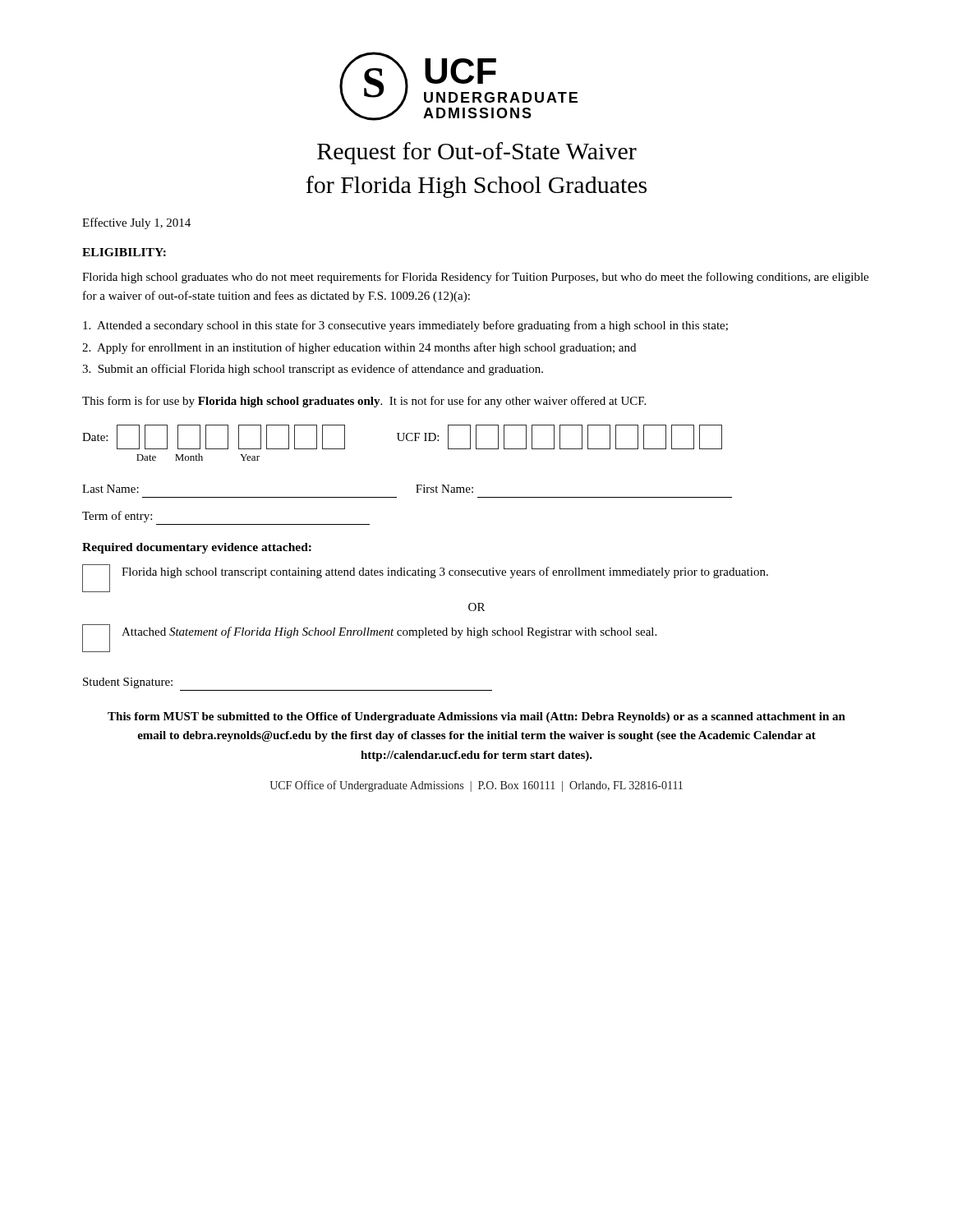
Task: Click where it says "Last Name: First Name:"
Action: (x=407, y=490)
